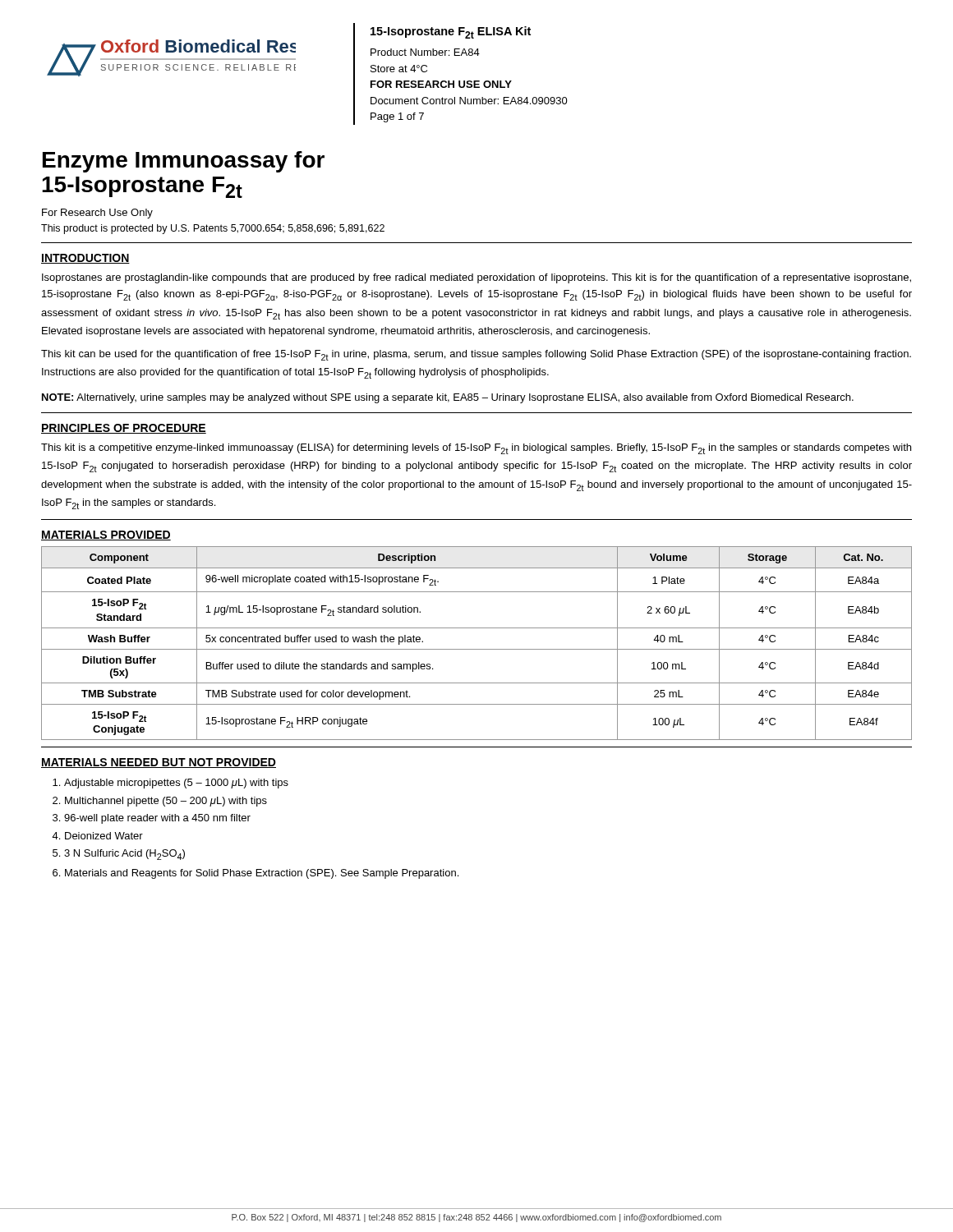Click on the region starting "This kit can be used"

[x=476, y=364]
